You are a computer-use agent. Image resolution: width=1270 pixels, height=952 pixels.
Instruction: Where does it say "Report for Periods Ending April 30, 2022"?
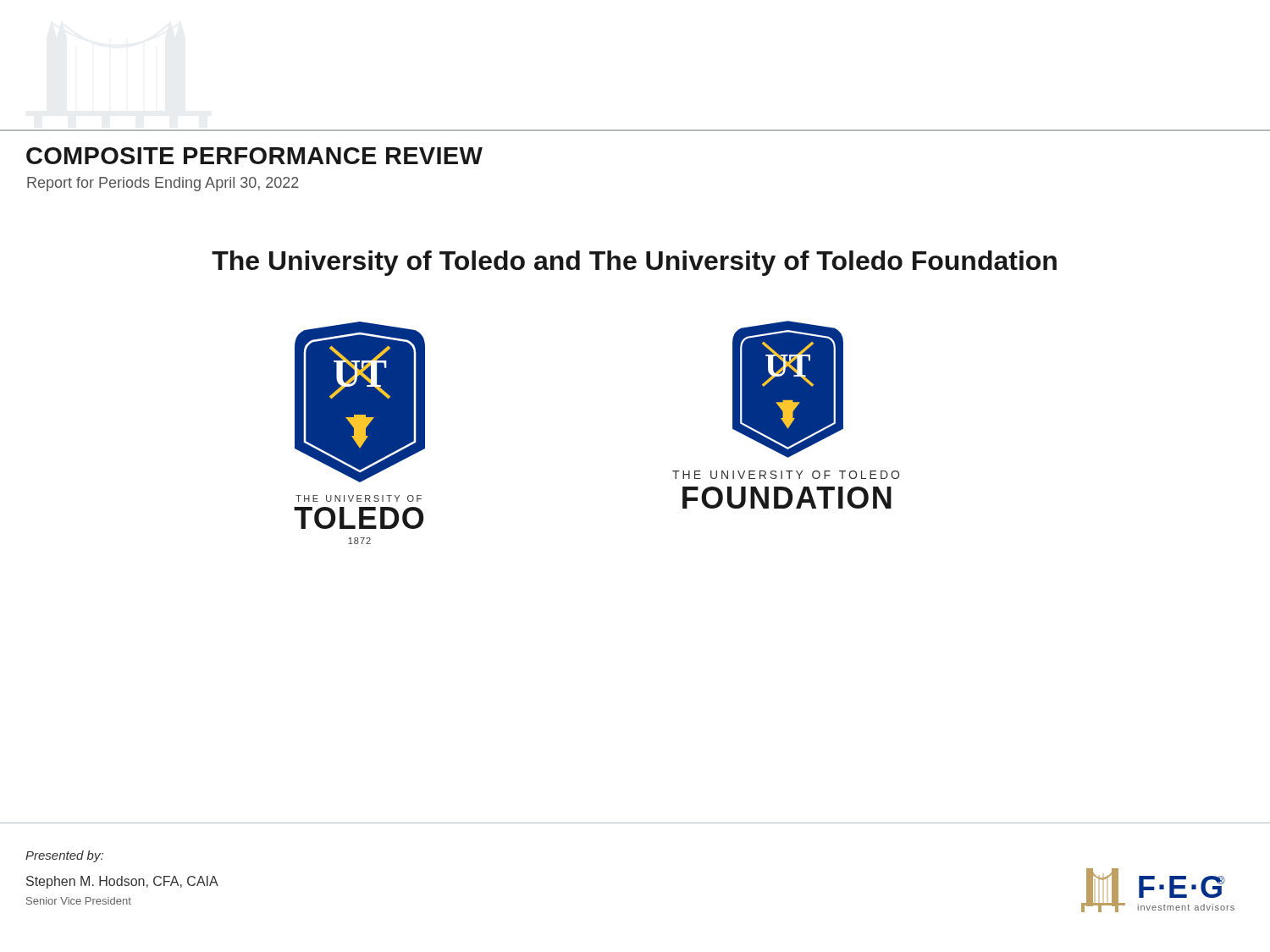pos(163,183)
